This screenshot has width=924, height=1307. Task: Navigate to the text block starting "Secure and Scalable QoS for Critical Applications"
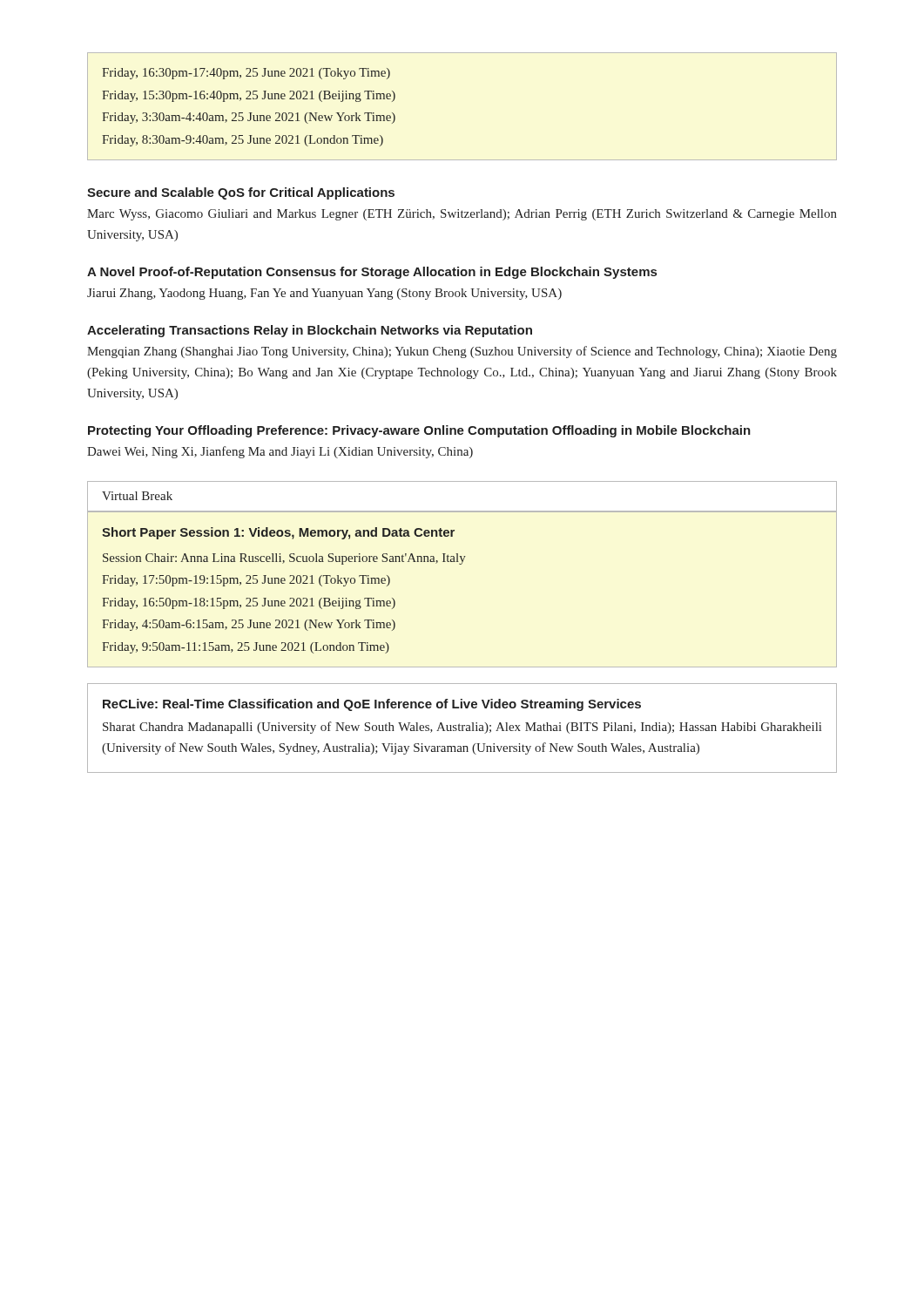241,192
